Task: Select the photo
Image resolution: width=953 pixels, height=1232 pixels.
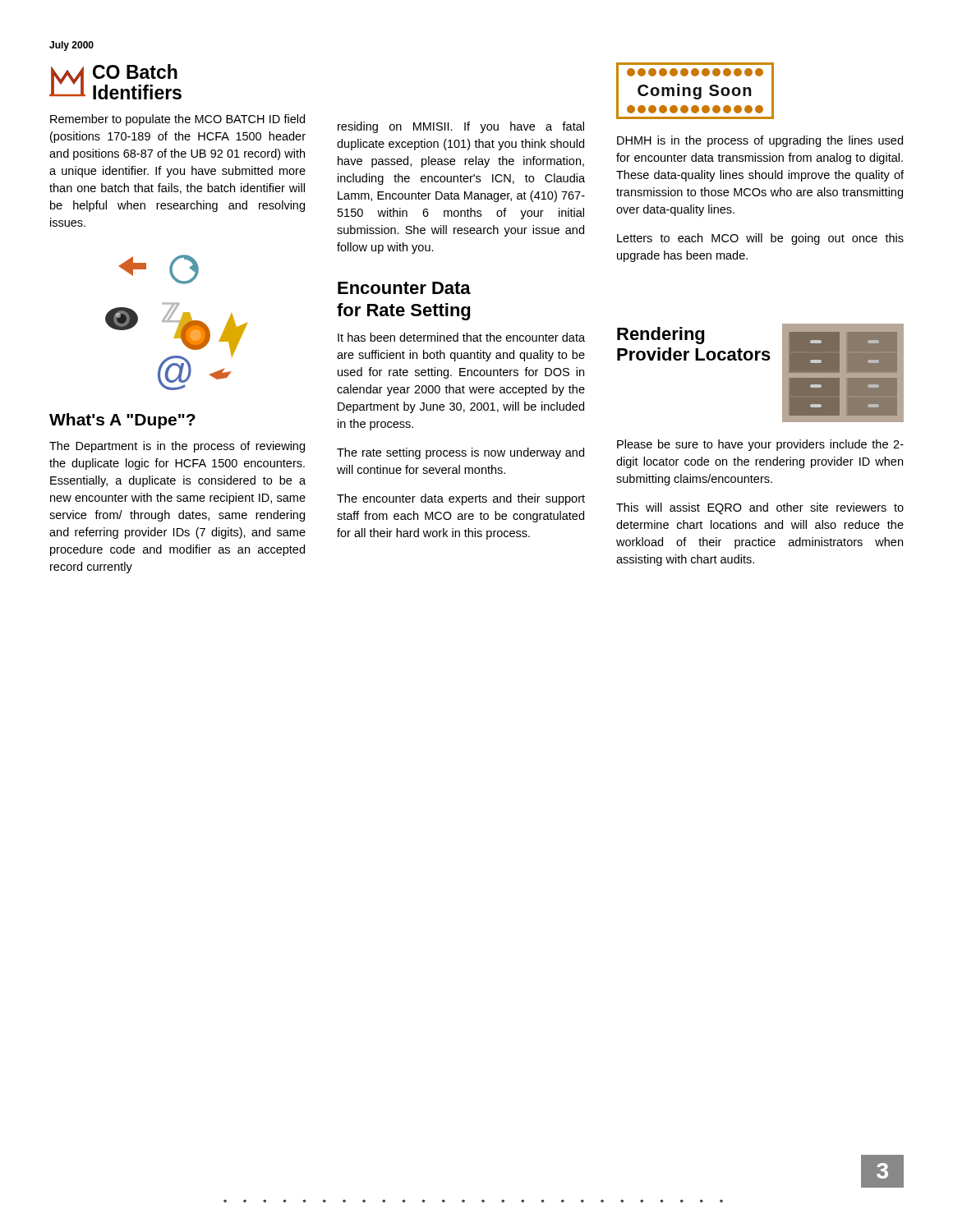Action: 843,374
